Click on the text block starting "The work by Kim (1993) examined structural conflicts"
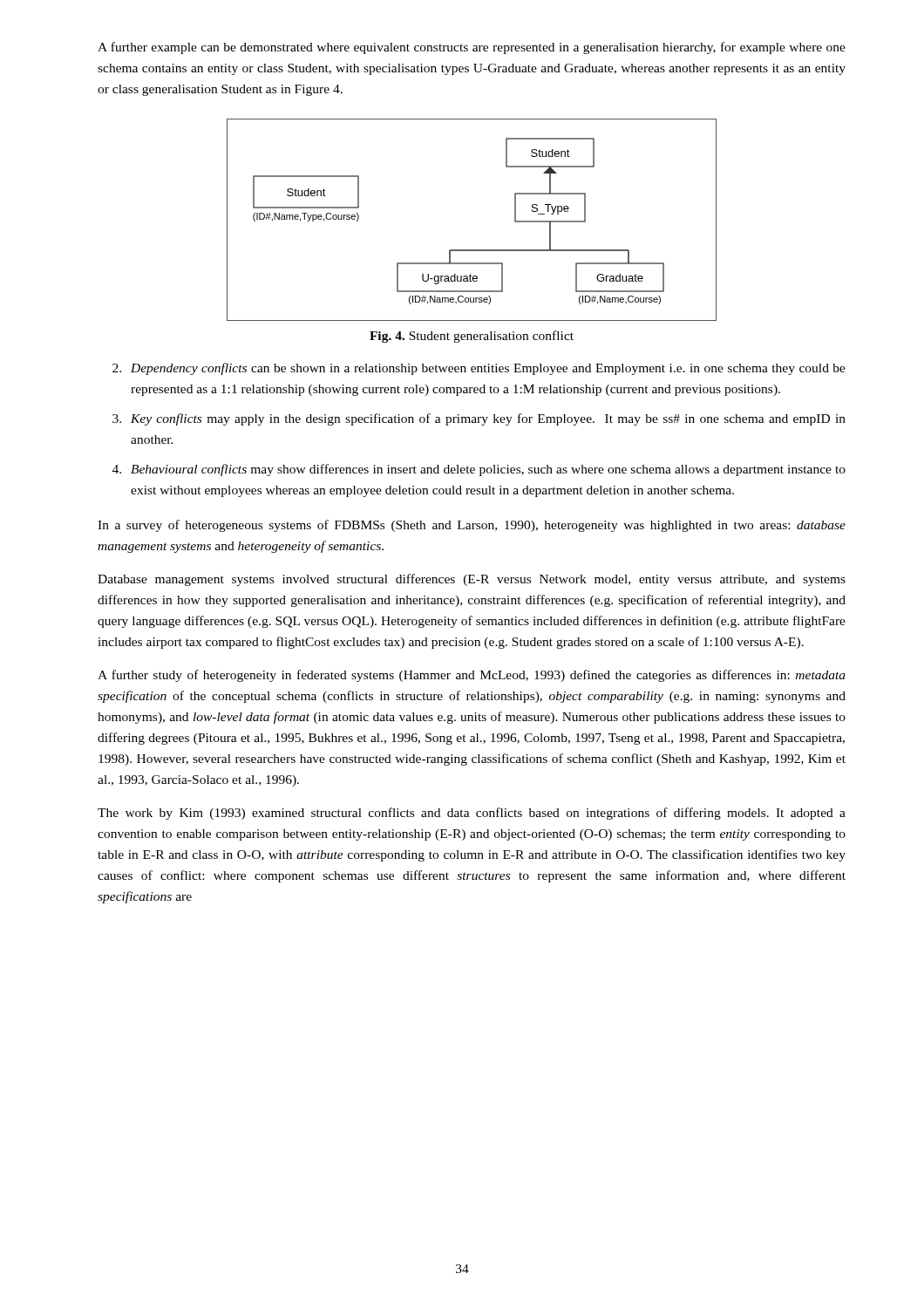This screenshot has height=1308, width=924. [472, 854]
